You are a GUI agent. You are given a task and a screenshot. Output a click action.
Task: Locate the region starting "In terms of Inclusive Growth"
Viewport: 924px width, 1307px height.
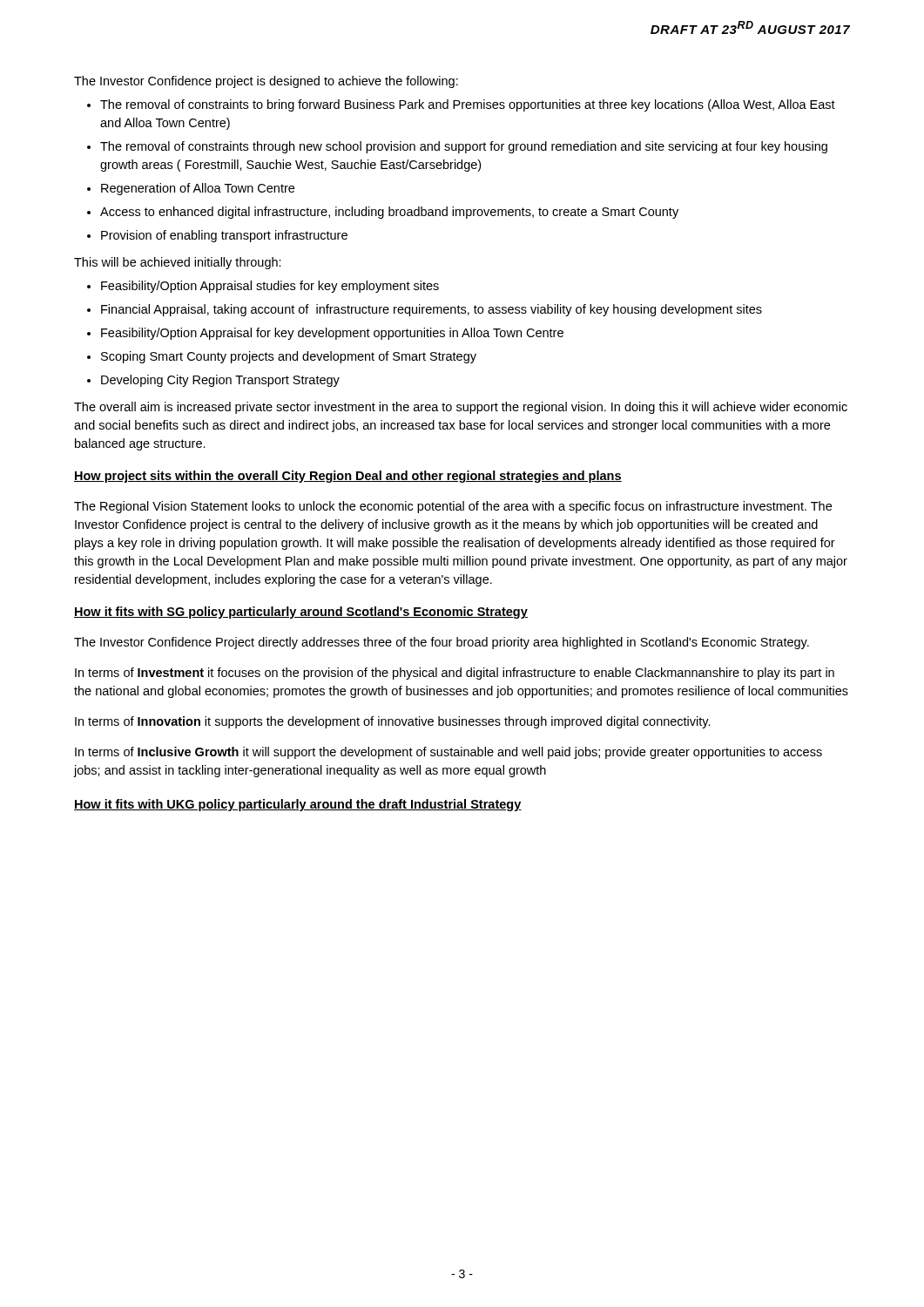448,762
